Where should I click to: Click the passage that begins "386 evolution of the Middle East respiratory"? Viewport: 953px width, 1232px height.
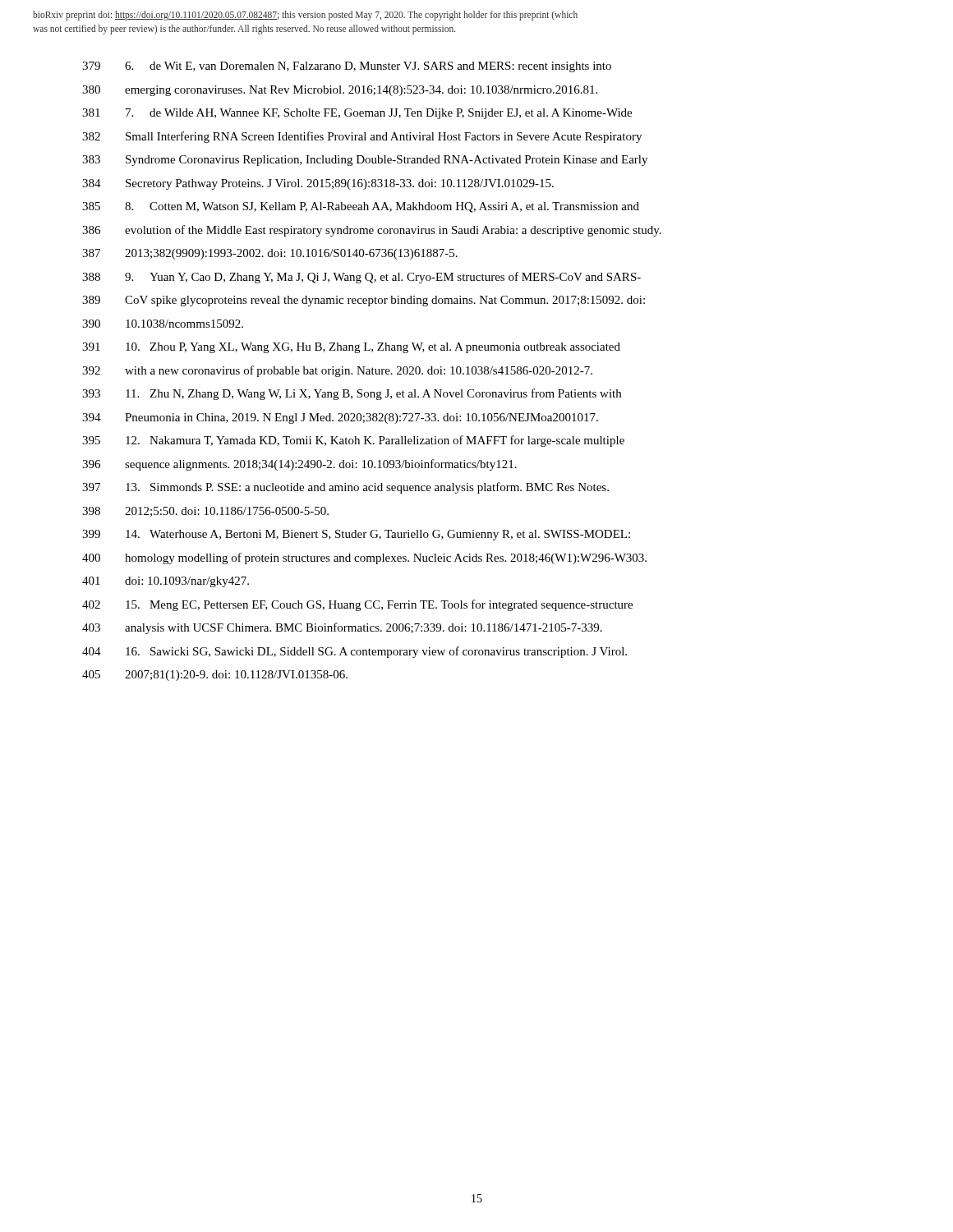(x=476, y=230)
